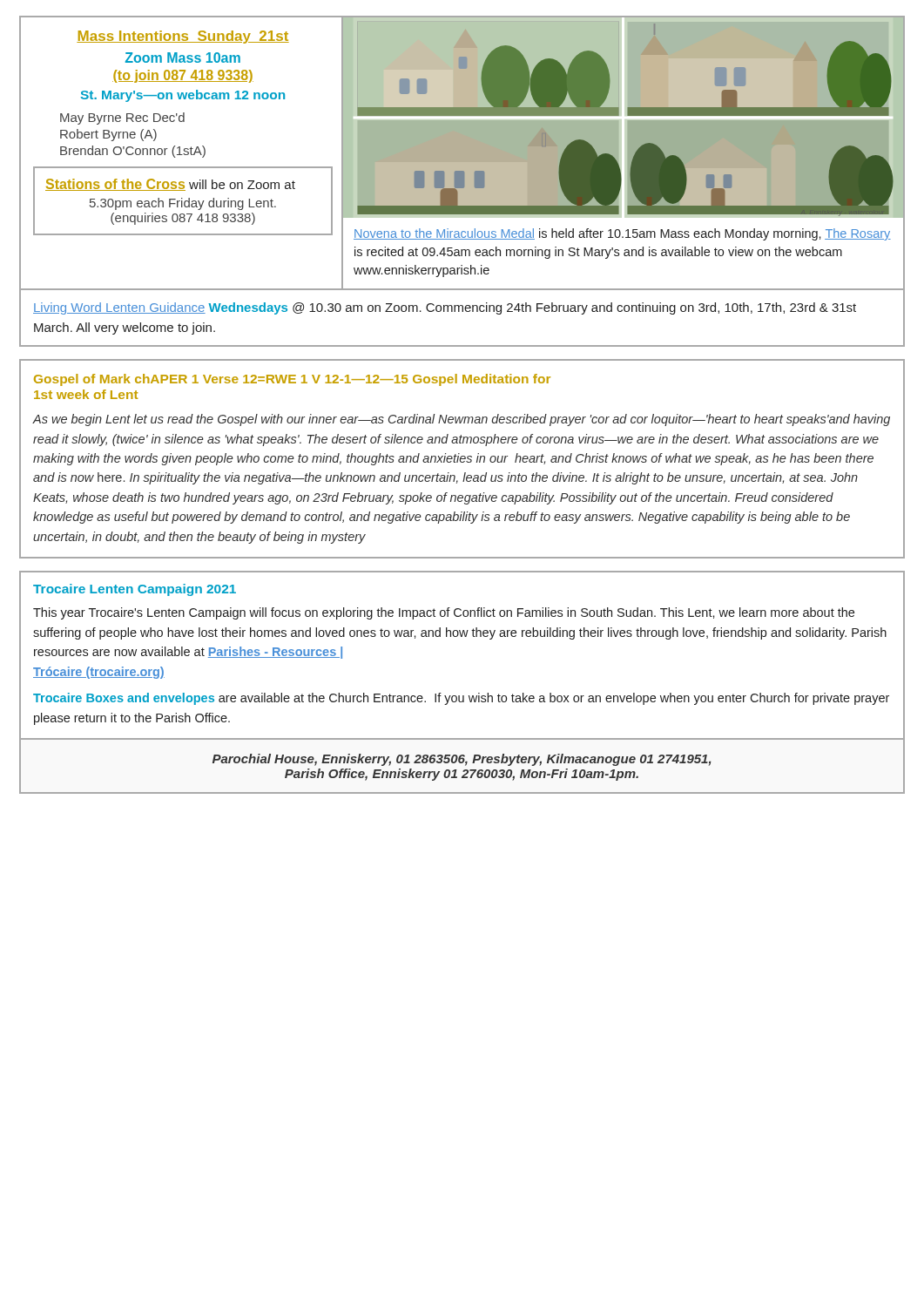Point to the block beginning "St. Mary's—on webcam"
This screenshot has width=924, height=1307.
pos(183,95)
